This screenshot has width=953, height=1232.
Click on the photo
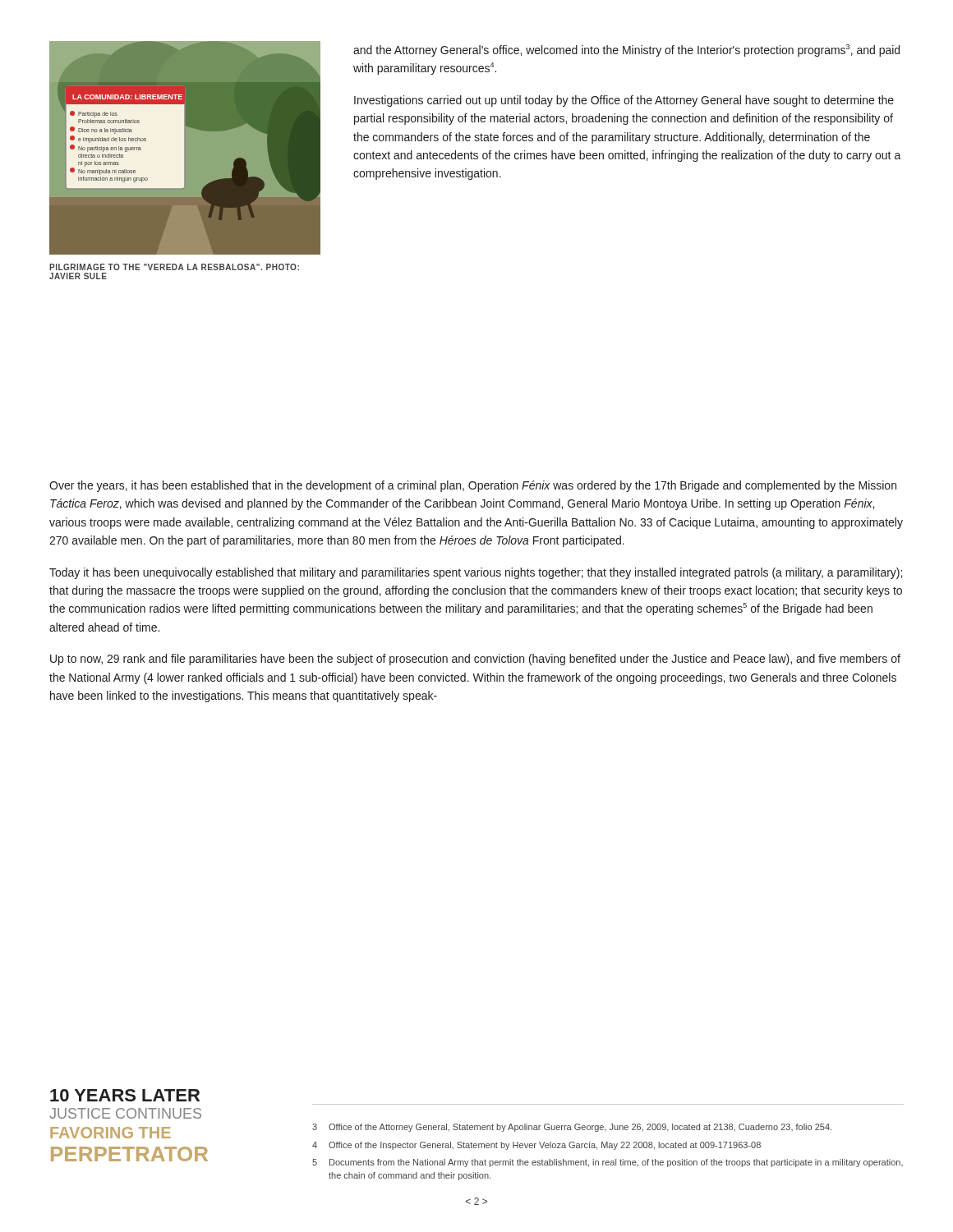pos(185,148)
